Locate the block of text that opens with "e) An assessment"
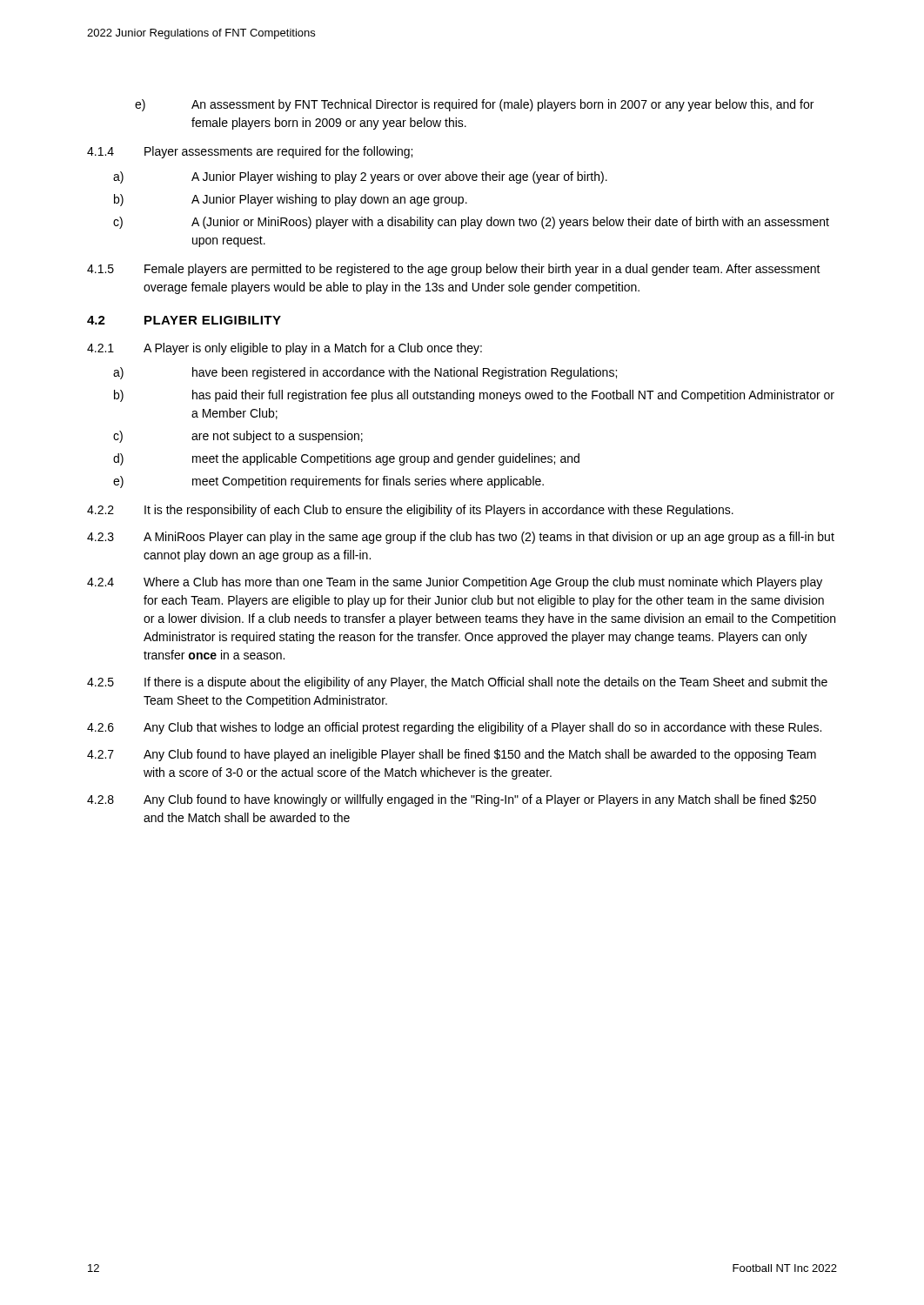This screenshot has height=1305, width=924. [x=462, y=114]
